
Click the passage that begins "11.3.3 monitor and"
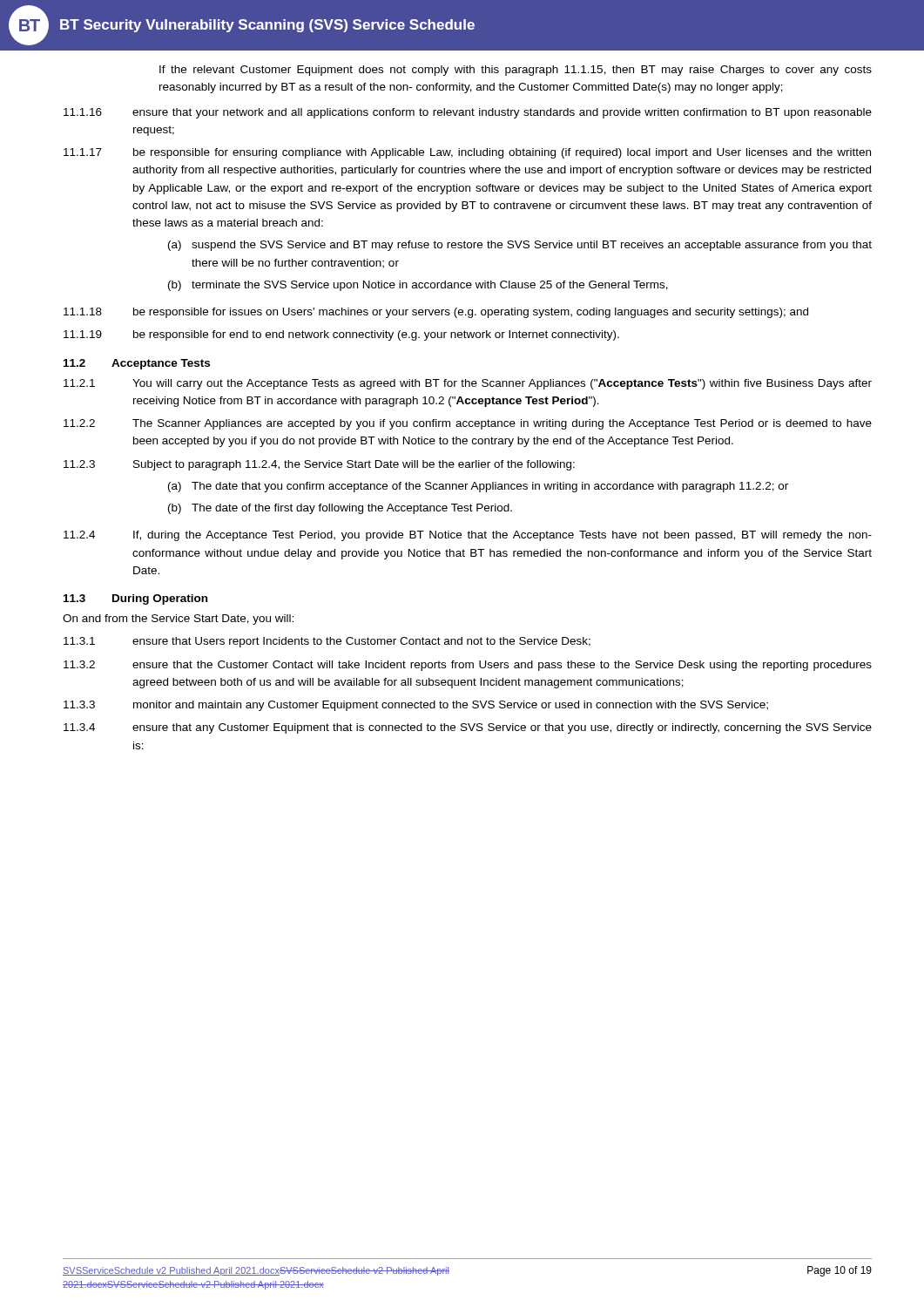pyautogui.click(x=467, y=705)
